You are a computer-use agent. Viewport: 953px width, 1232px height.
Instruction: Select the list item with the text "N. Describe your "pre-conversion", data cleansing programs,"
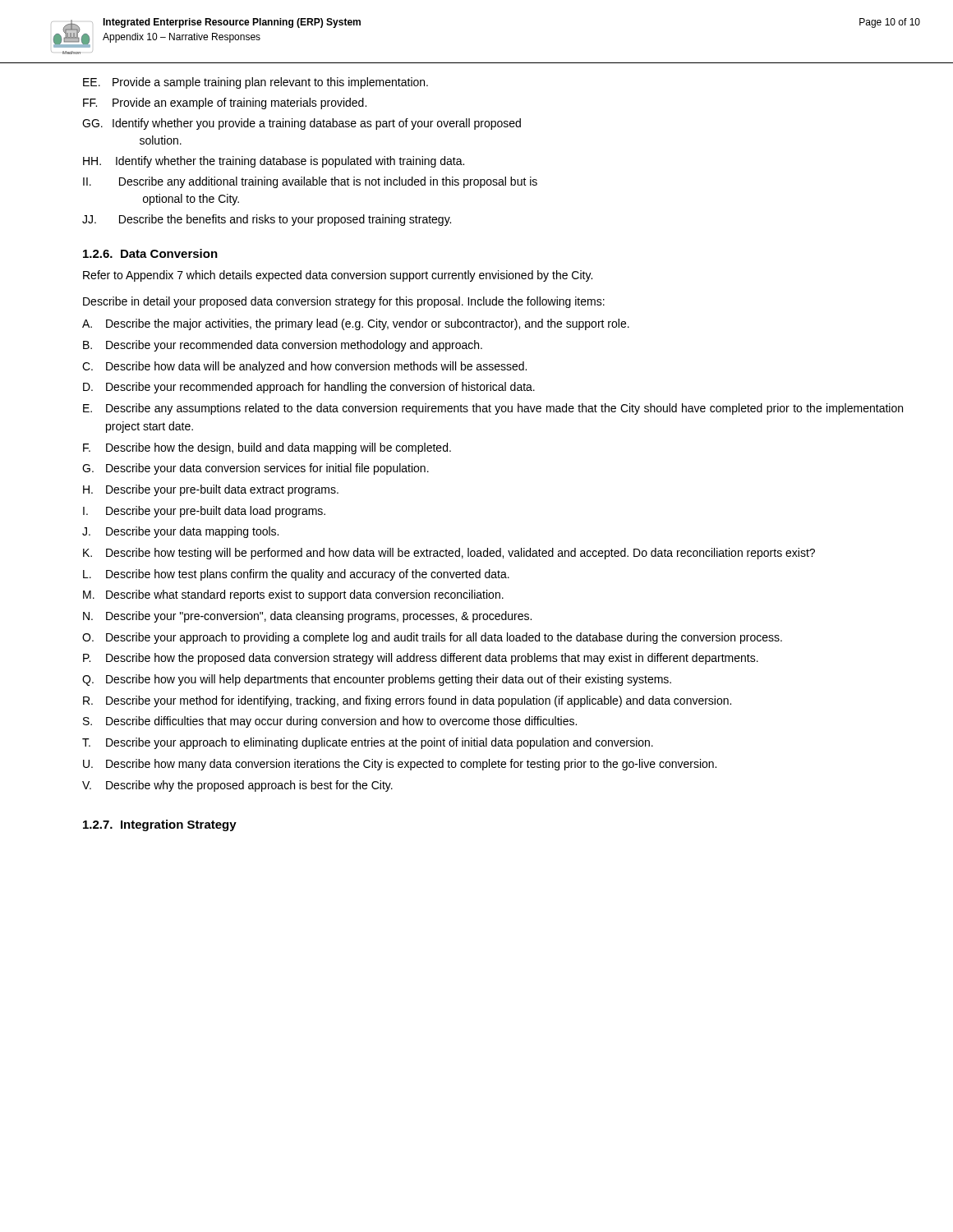(x=493, y=617)
